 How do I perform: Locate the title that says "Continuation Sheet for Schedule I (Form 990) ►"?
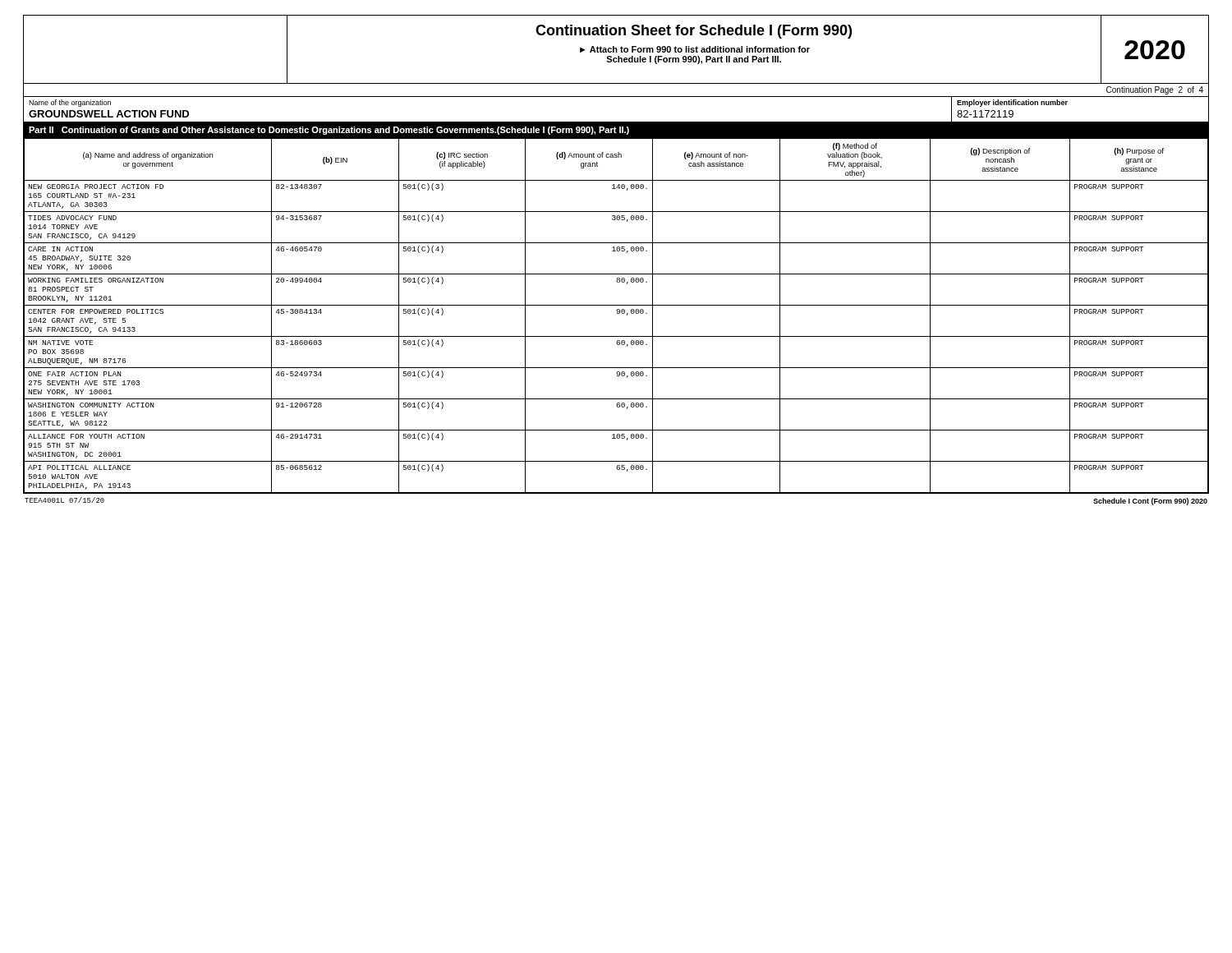pos(616,49)
